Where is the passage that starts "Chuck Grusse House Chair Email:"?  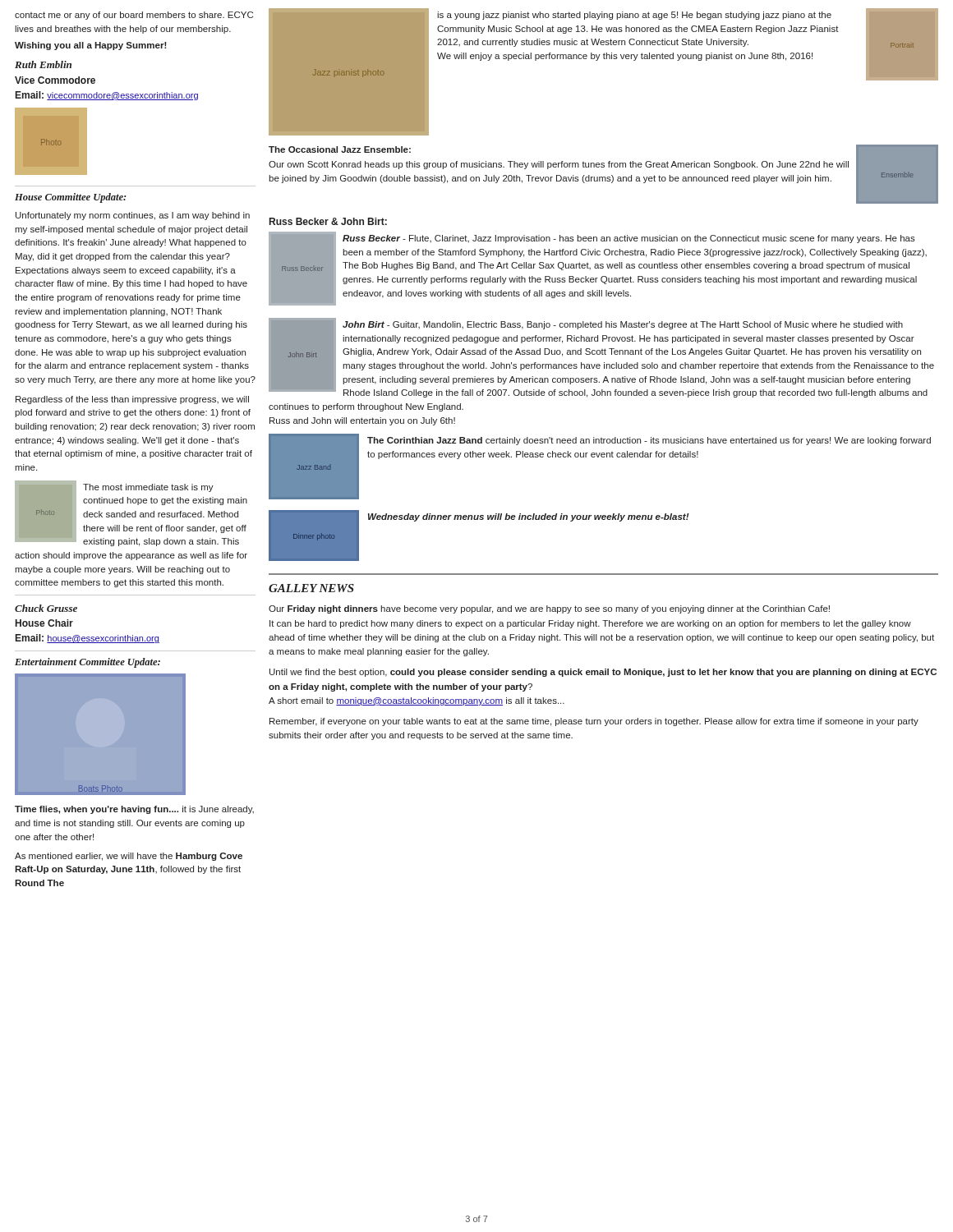(x=46, y=608)
